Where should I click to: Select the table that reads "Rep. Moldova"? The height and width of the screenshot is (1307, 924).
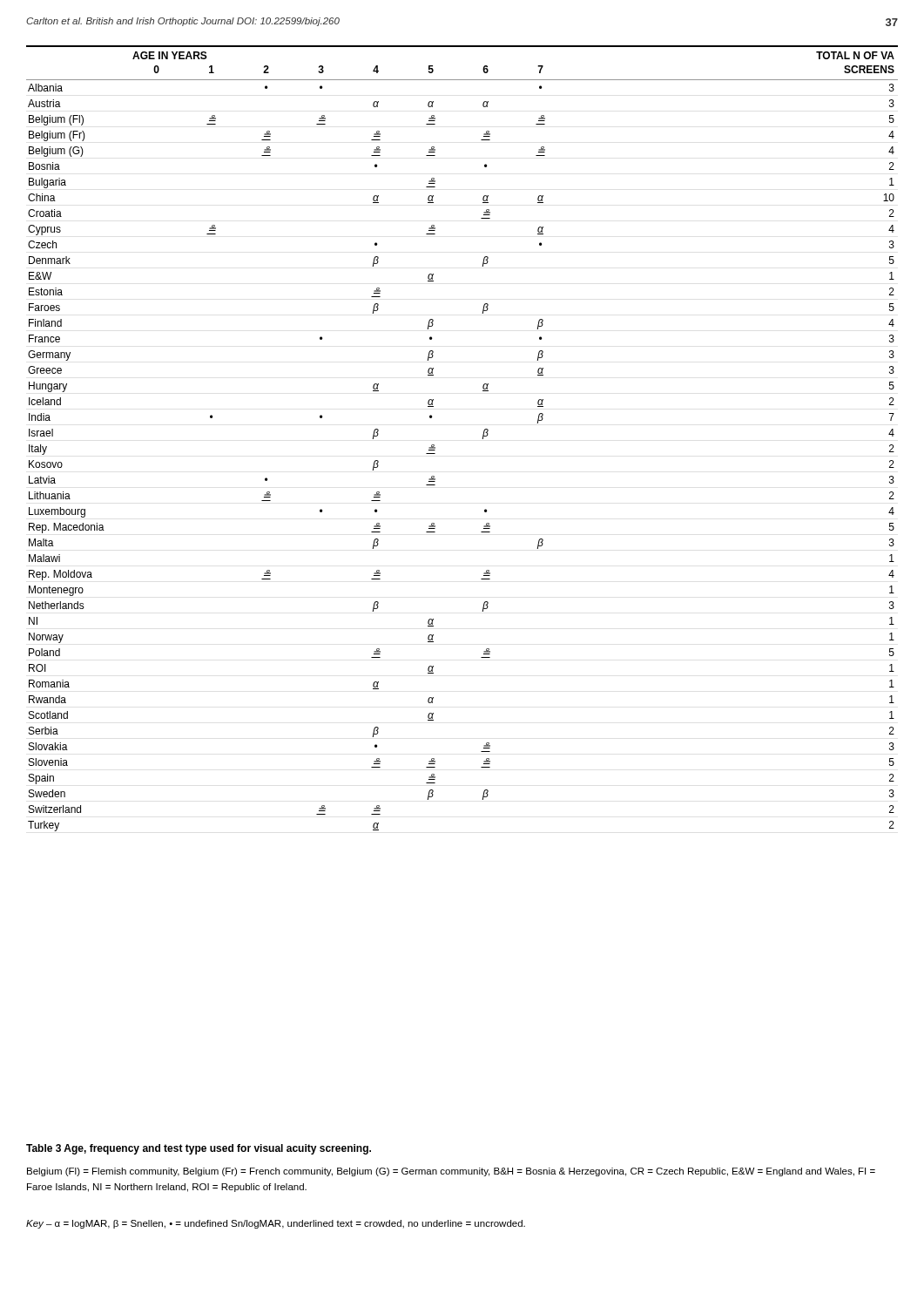[x=462, y=441]
